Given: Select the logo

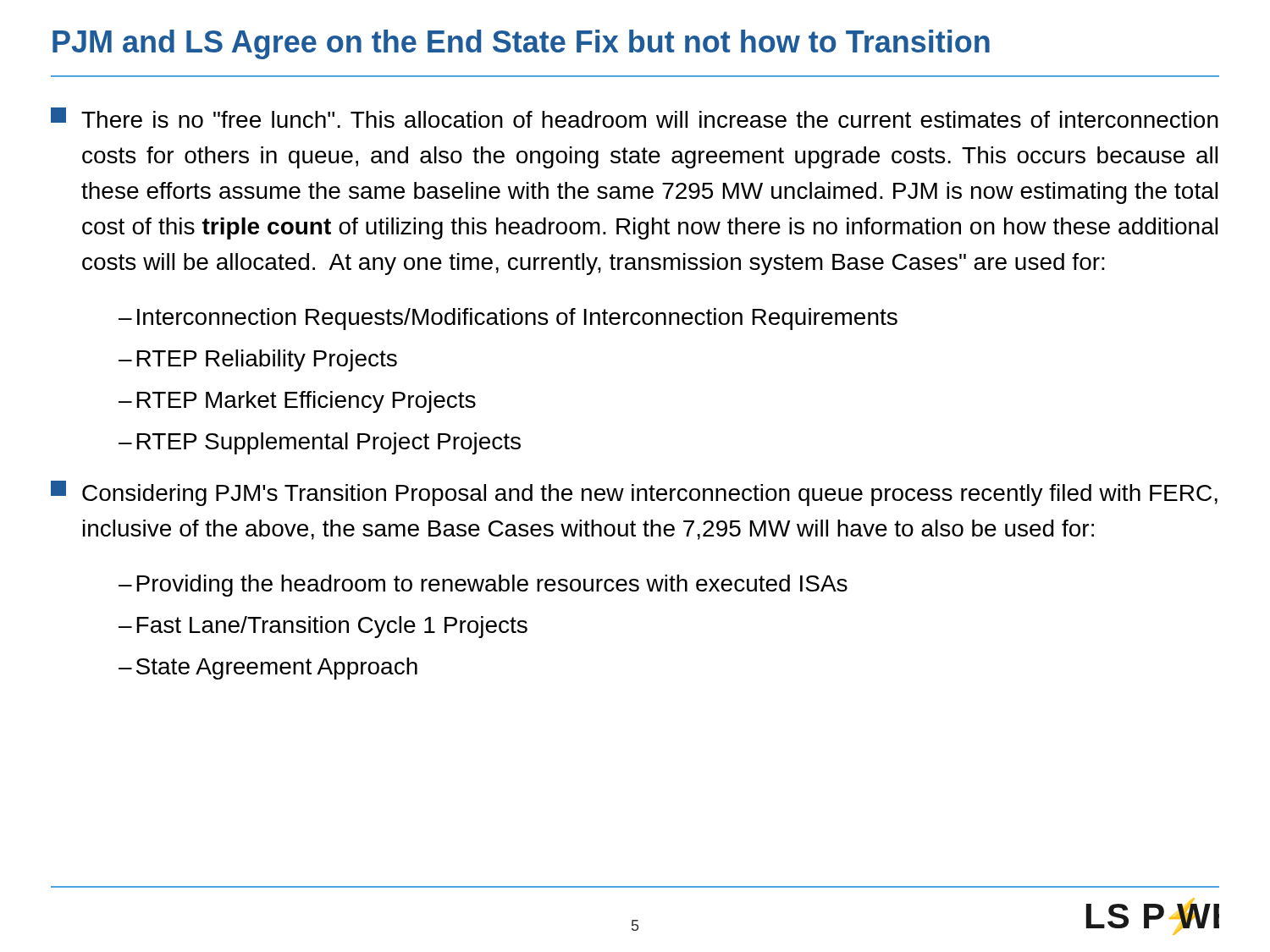Looking at the screenshot, I should [x=1151, y=916].
